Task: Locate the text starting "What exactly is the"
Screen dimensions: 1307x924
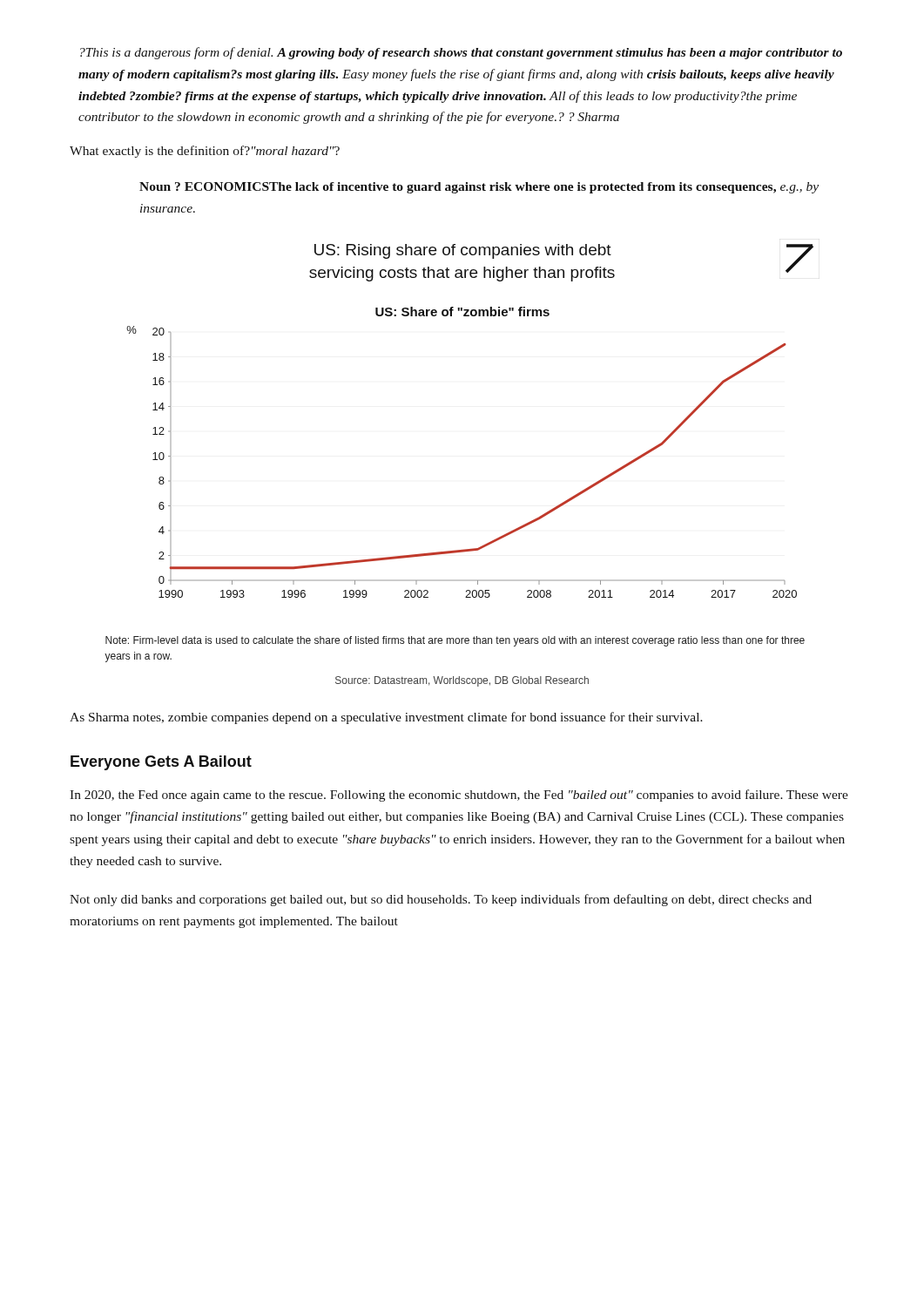Action: [x=205, y=151]
